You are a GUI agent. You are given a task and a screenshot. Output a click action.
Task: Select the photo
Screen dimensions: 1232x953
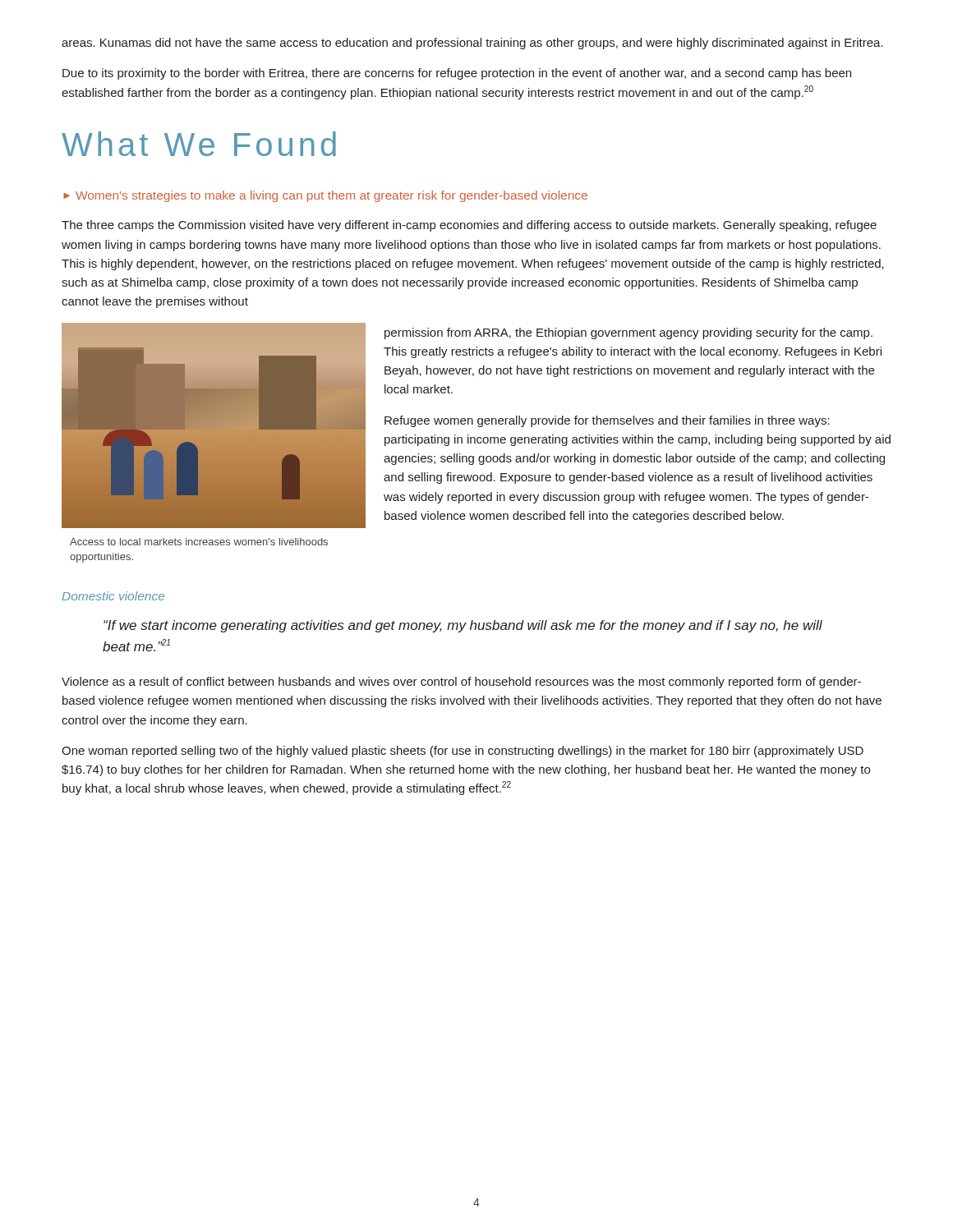click(214, 425)
